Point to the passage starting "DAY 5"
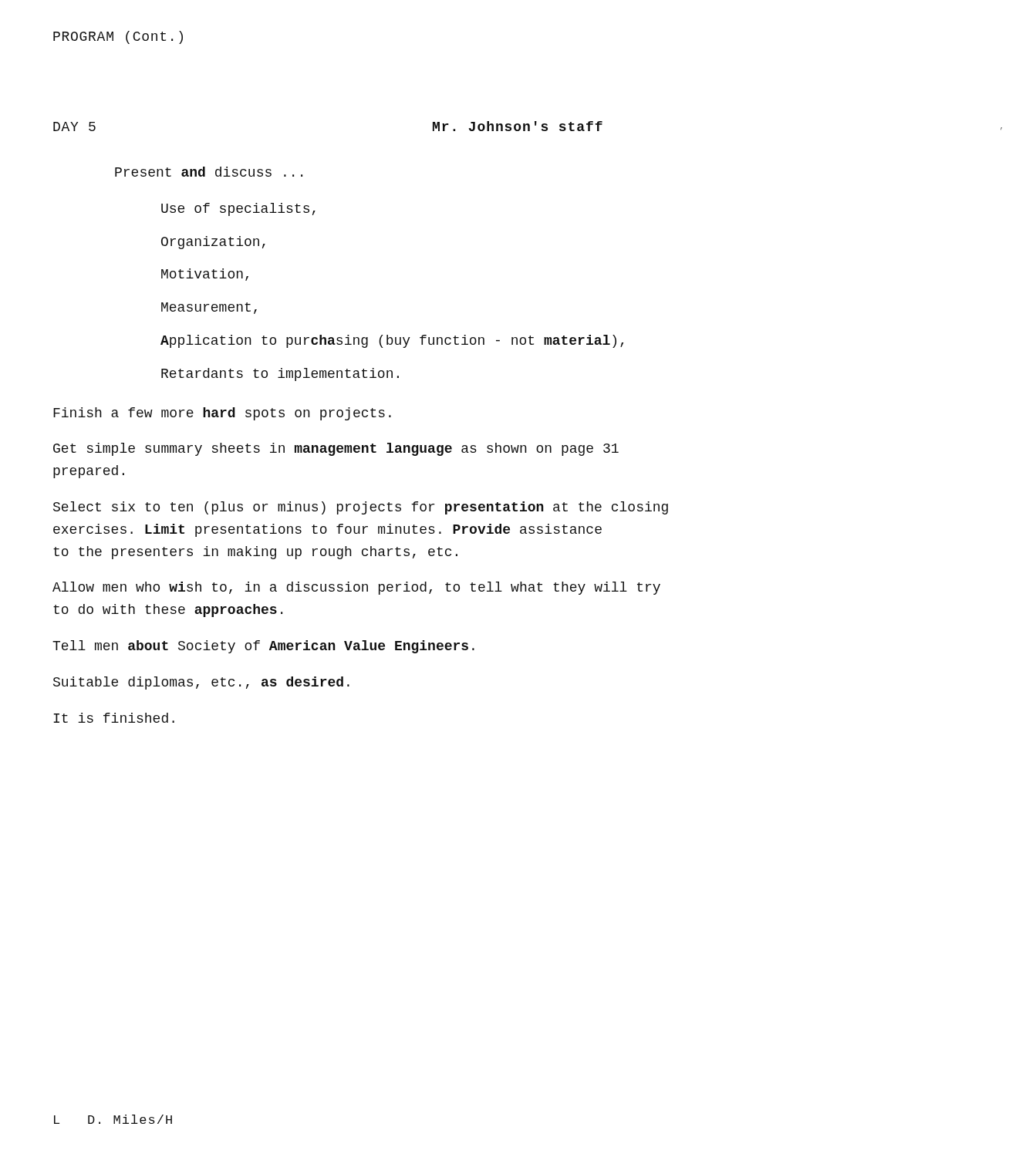The width and height of the screenshot is (1036, 1157). click(x=75, y=127)
